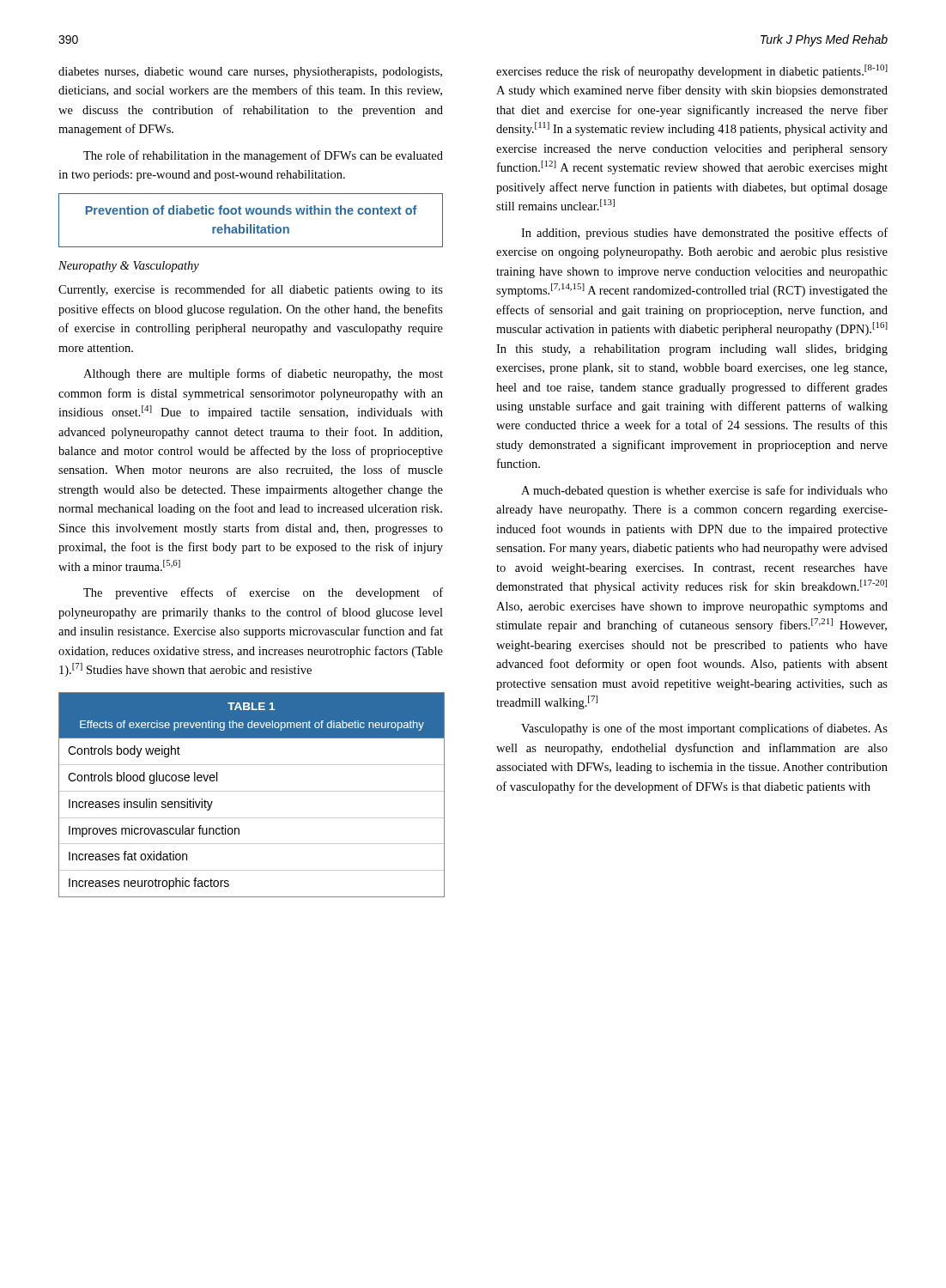Click on the element starting "diabetes nurses, diabetic wound"
This screenshot has width=946, height=1288.
251,123
